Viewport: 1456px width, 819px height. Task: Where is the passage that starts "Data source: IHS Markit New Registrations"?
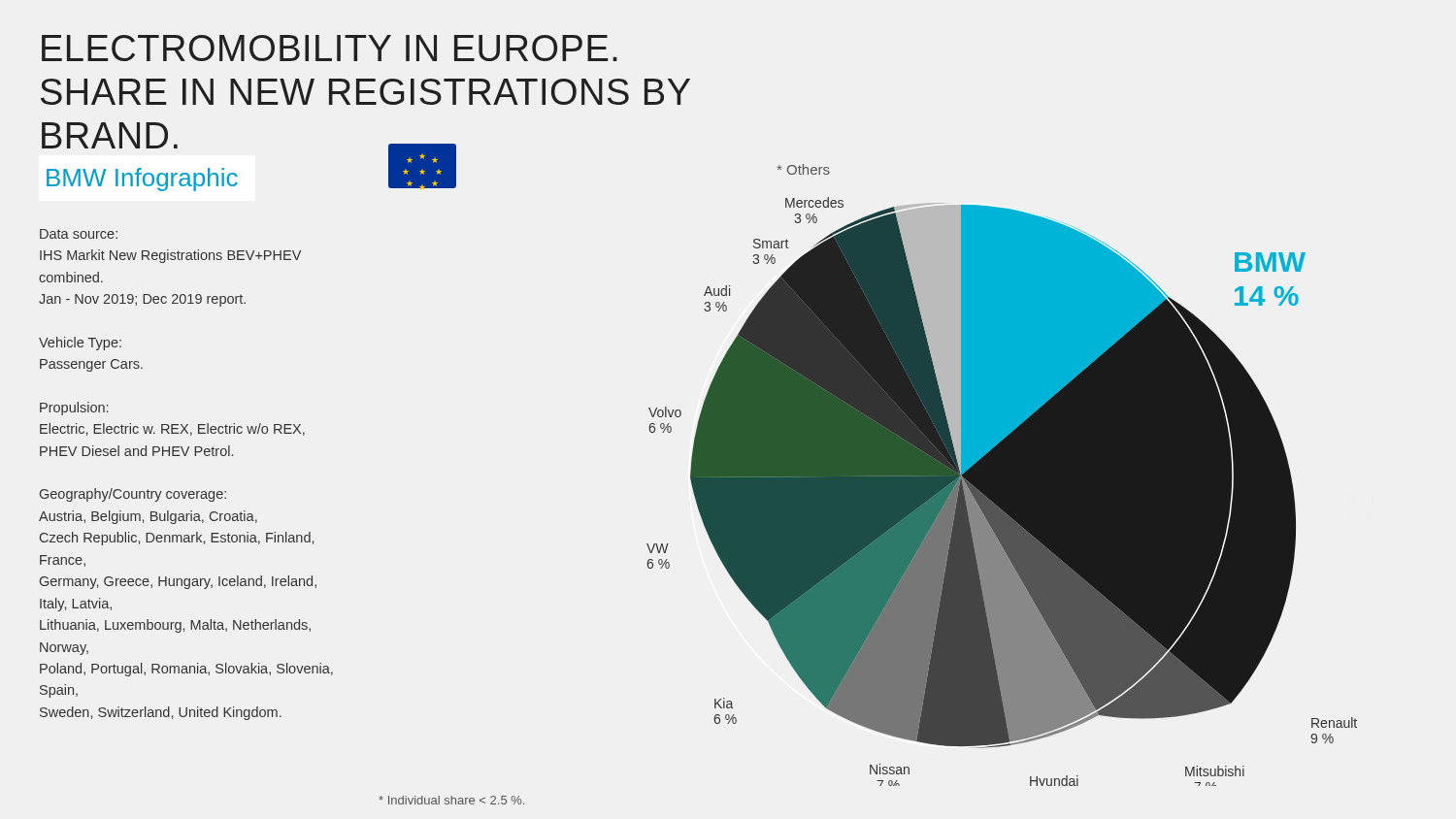coord(194,267)
